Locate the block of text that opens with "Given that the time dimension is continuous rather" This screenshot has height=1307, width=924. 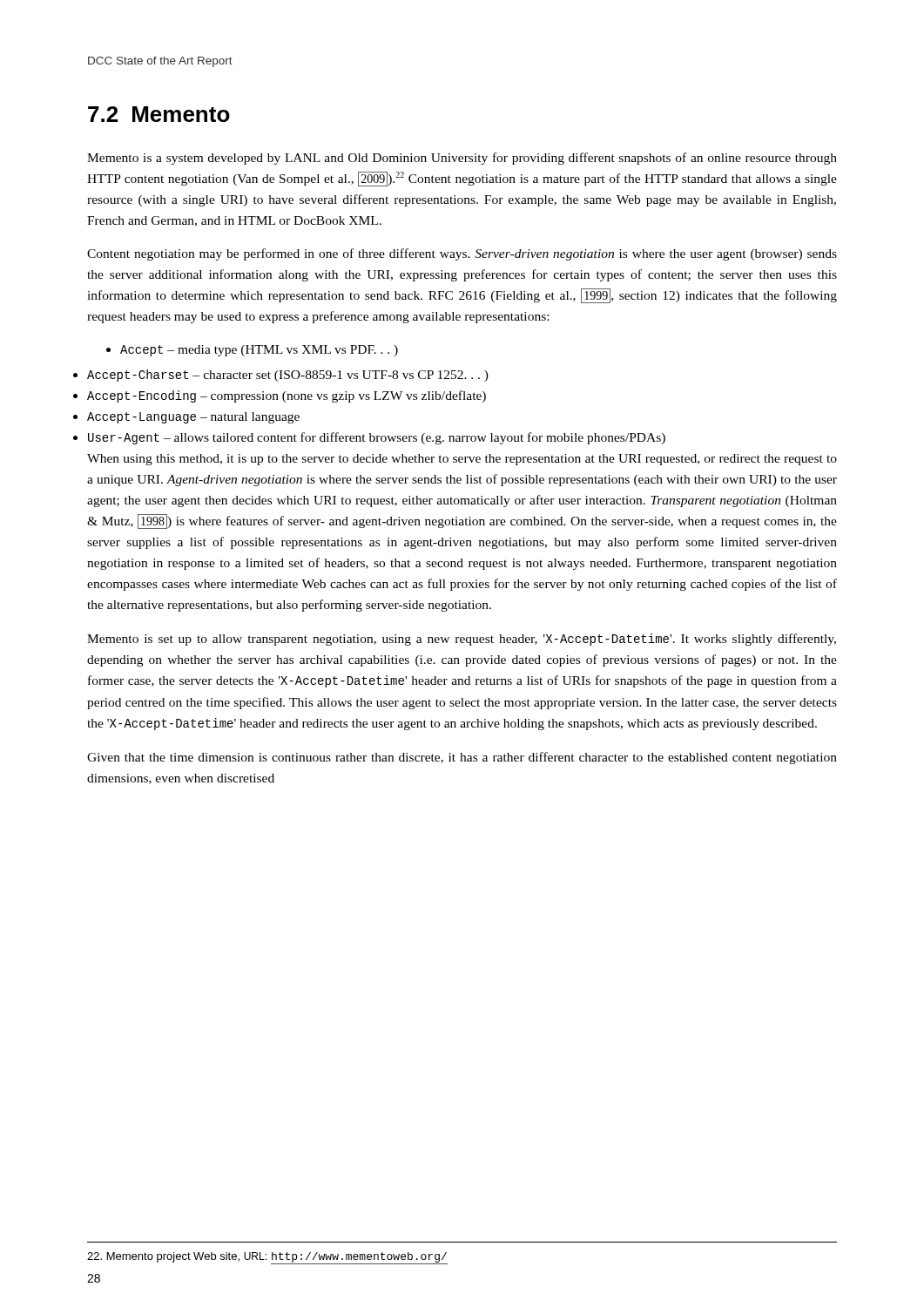(462, 767)
